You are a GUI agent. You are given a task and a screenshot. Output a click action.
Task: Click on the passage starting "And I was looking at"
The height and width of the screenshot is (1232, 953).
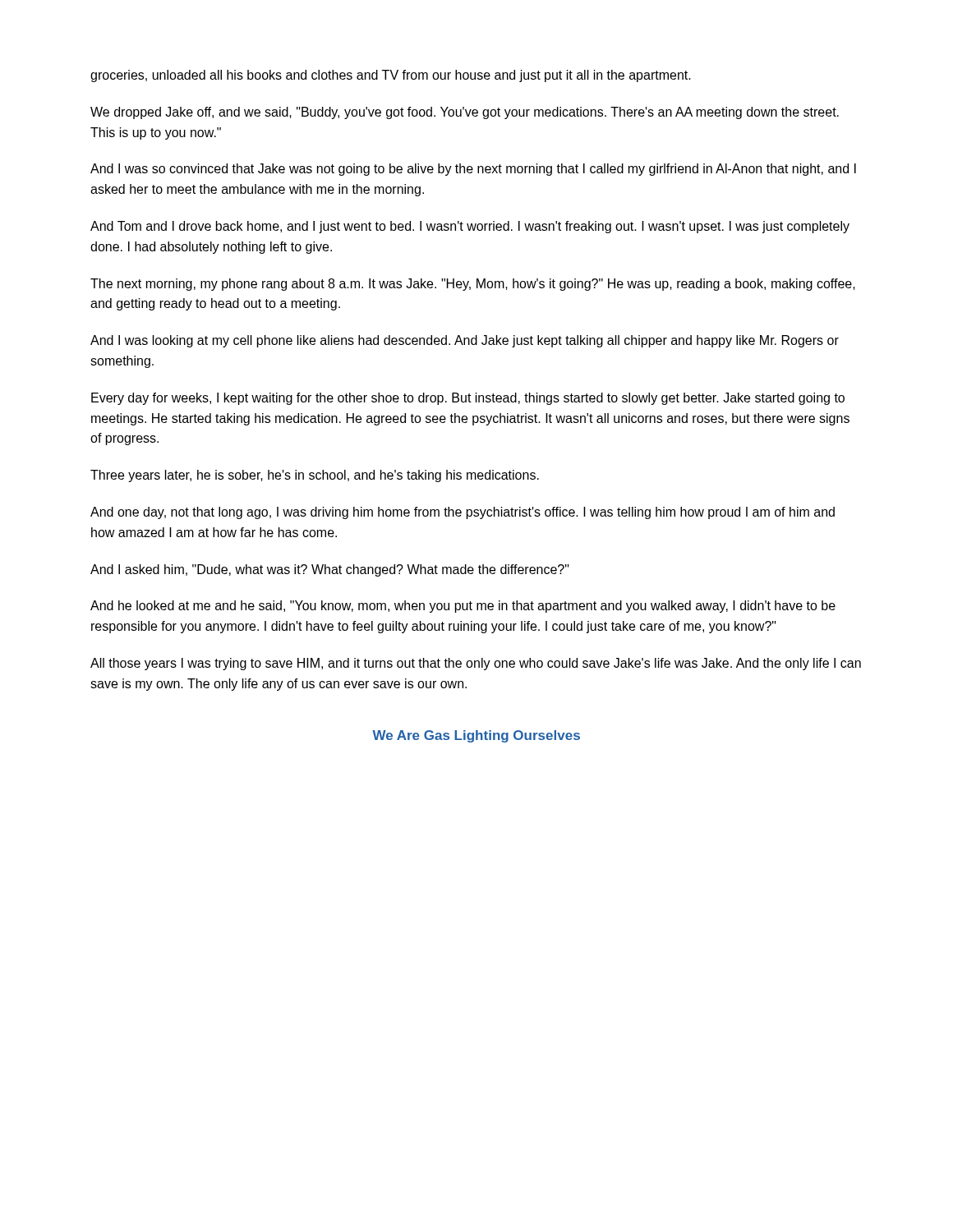(464, 351)
